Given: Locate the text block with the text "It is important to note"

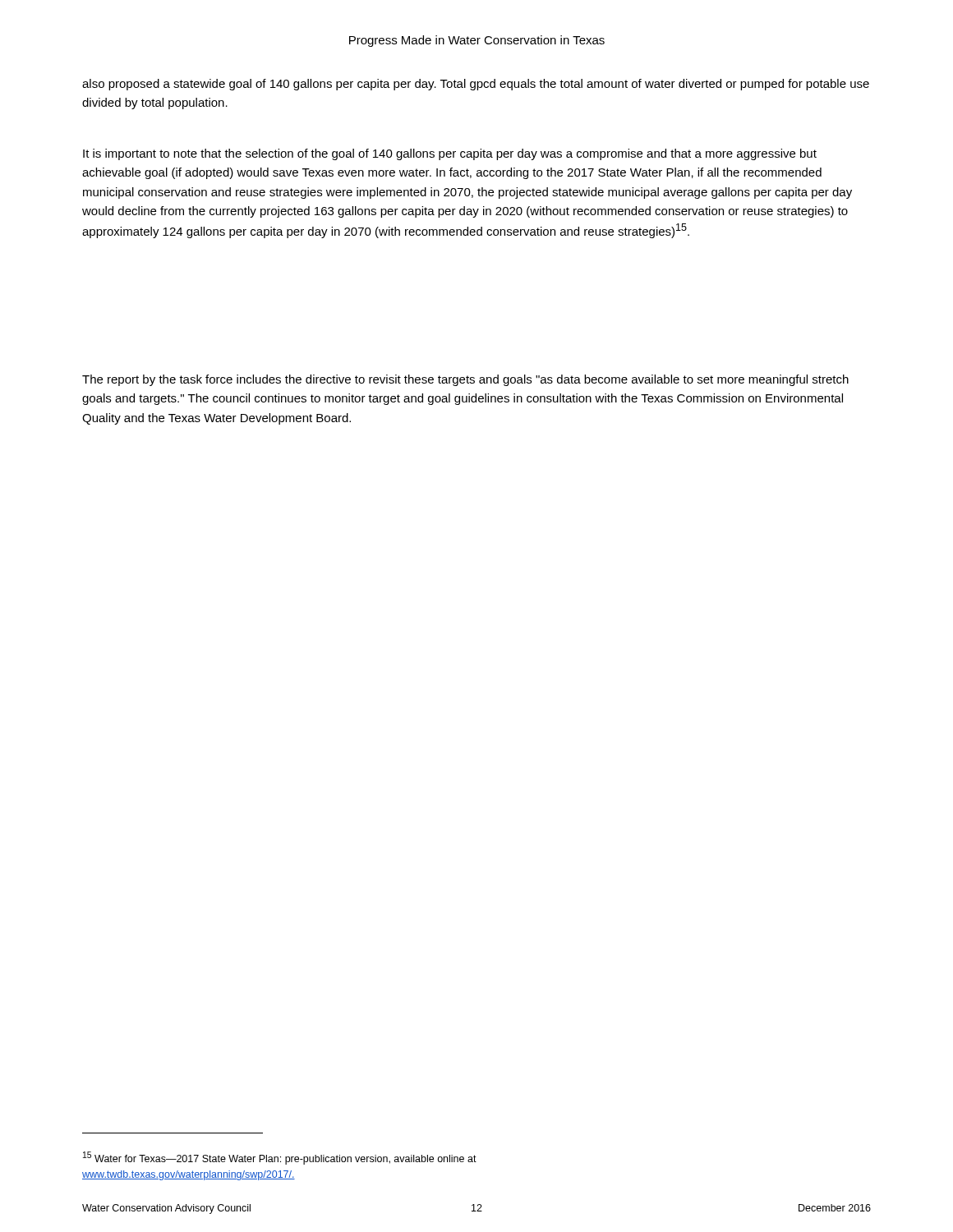Looking at the screenshot, I should tap(467, 192).
